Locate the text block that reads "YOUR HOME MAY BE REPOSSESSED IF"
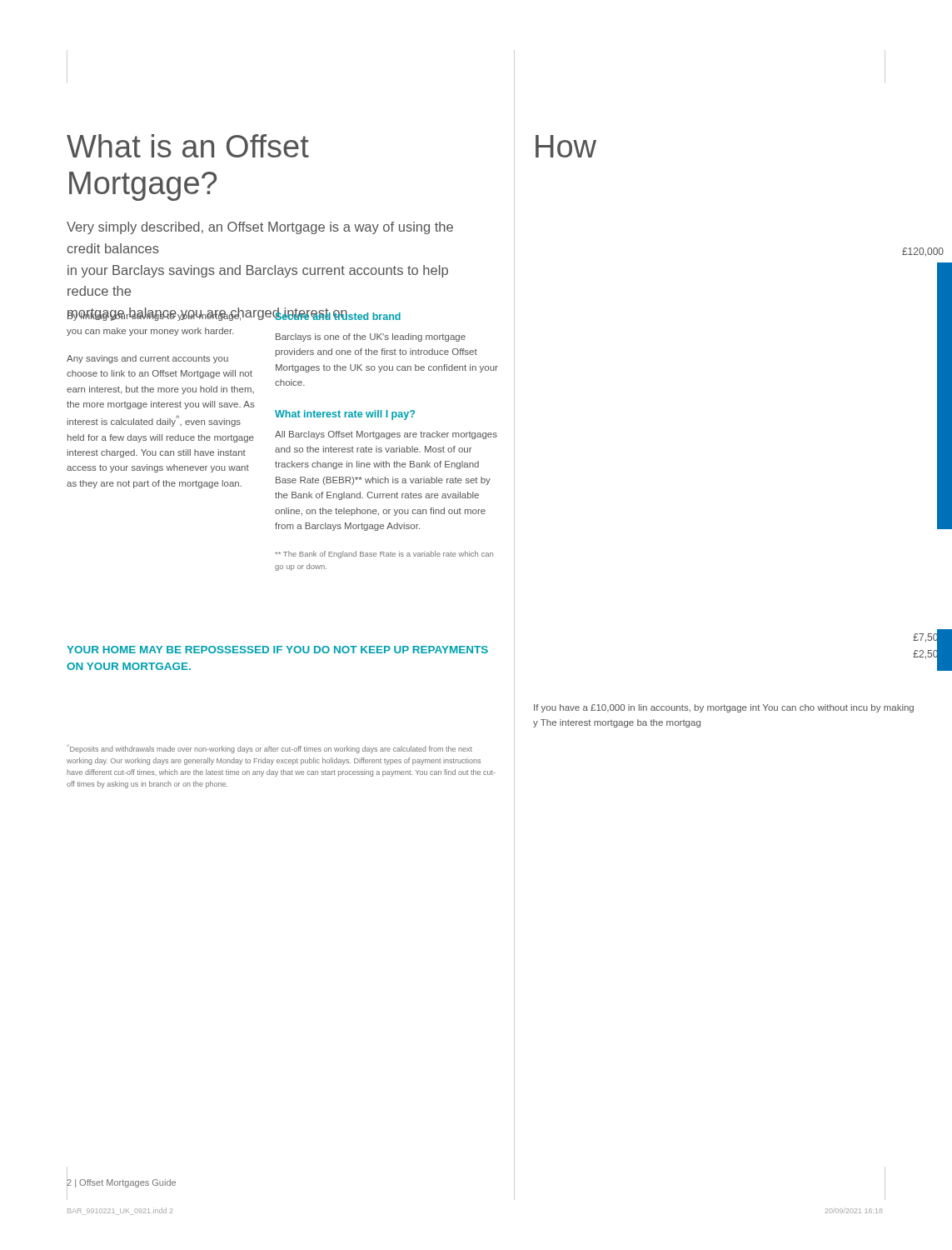Screen dimensions: 1250x952 (281, 658)
